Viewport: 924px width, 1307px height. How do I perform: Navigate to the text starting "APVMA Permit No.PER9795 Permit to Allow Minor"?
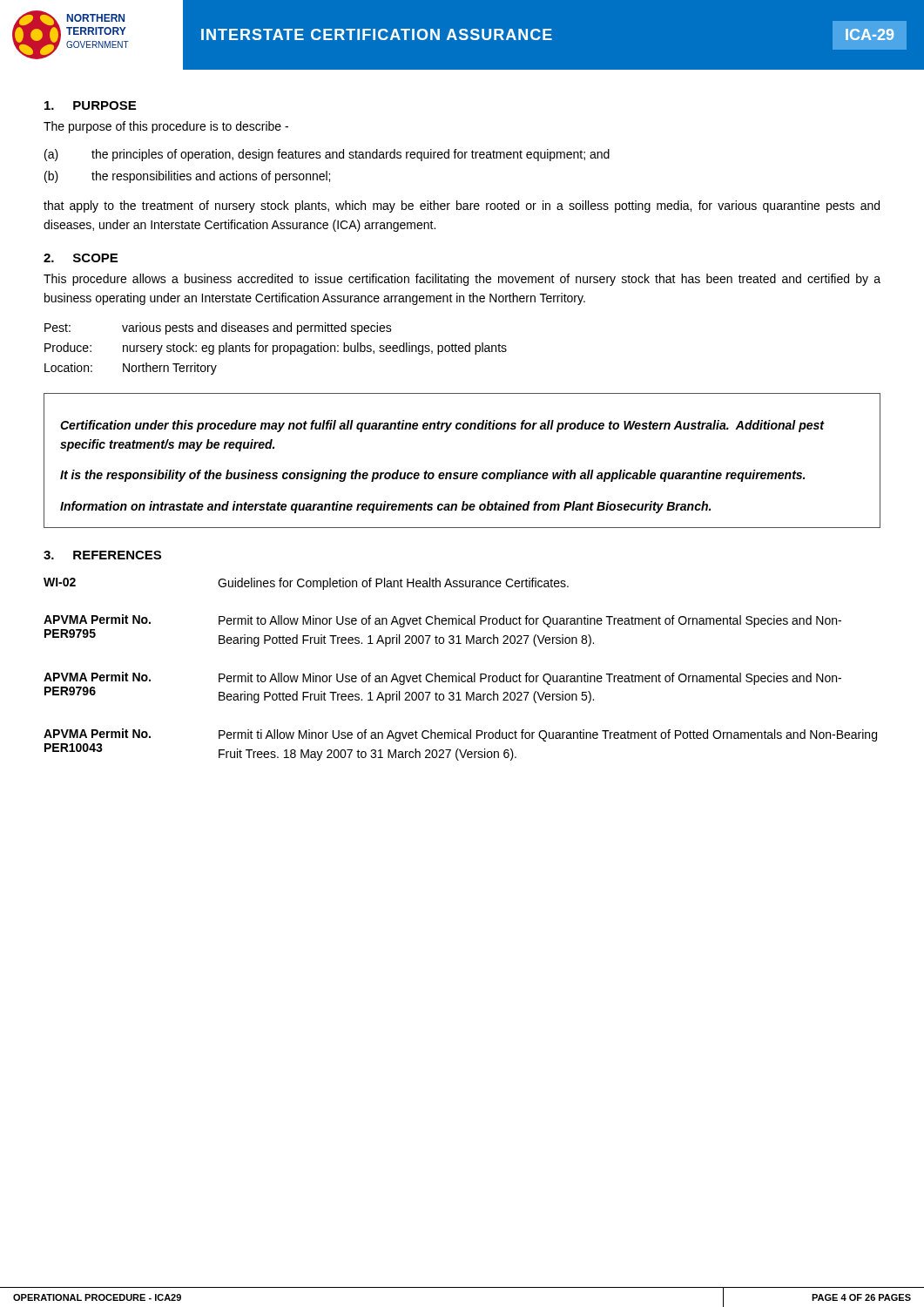462,631
